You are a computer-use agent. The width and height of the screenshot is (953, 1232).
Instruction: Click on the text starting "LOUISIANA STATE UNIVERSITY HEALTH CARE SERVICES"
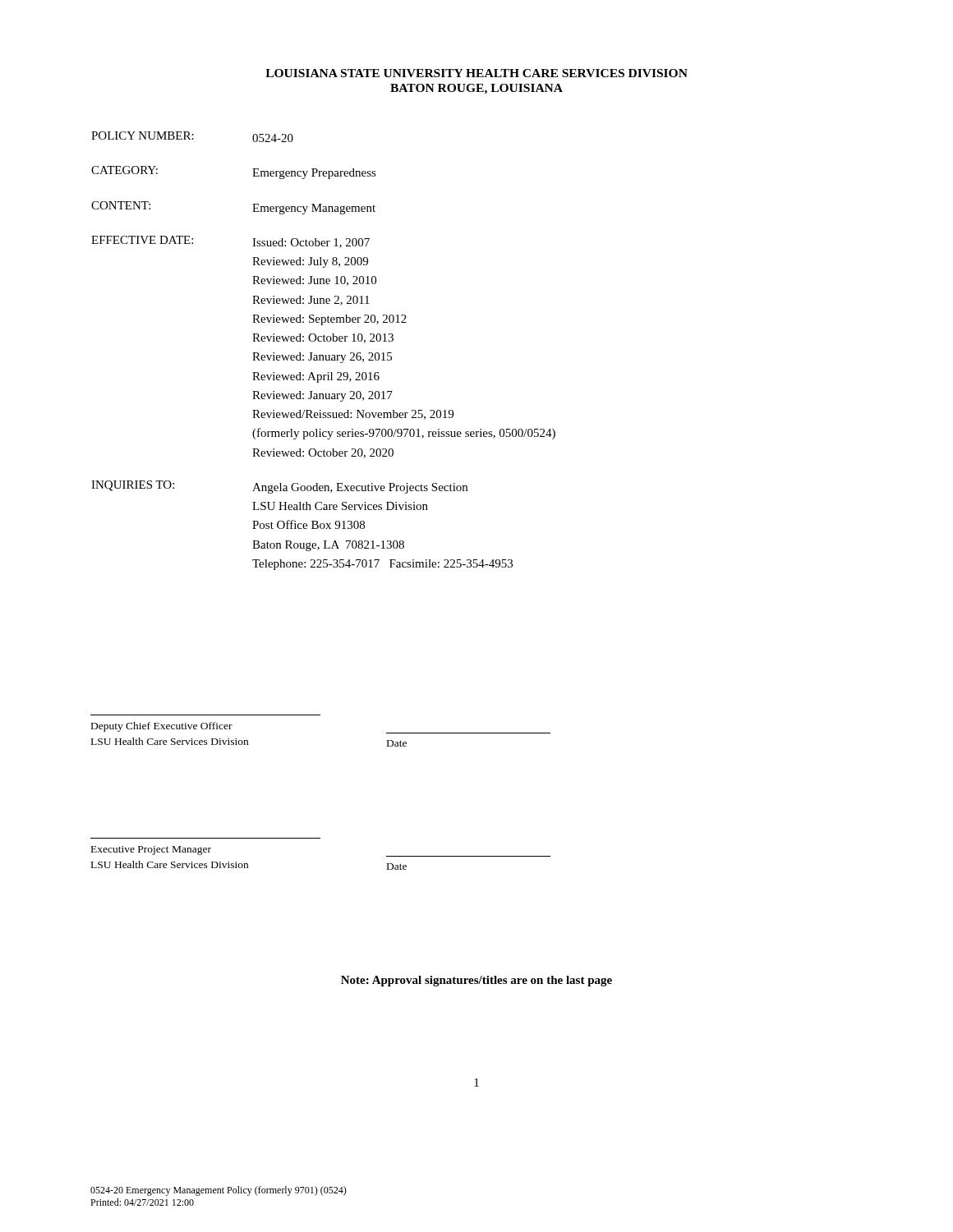[x=476, y=80]
